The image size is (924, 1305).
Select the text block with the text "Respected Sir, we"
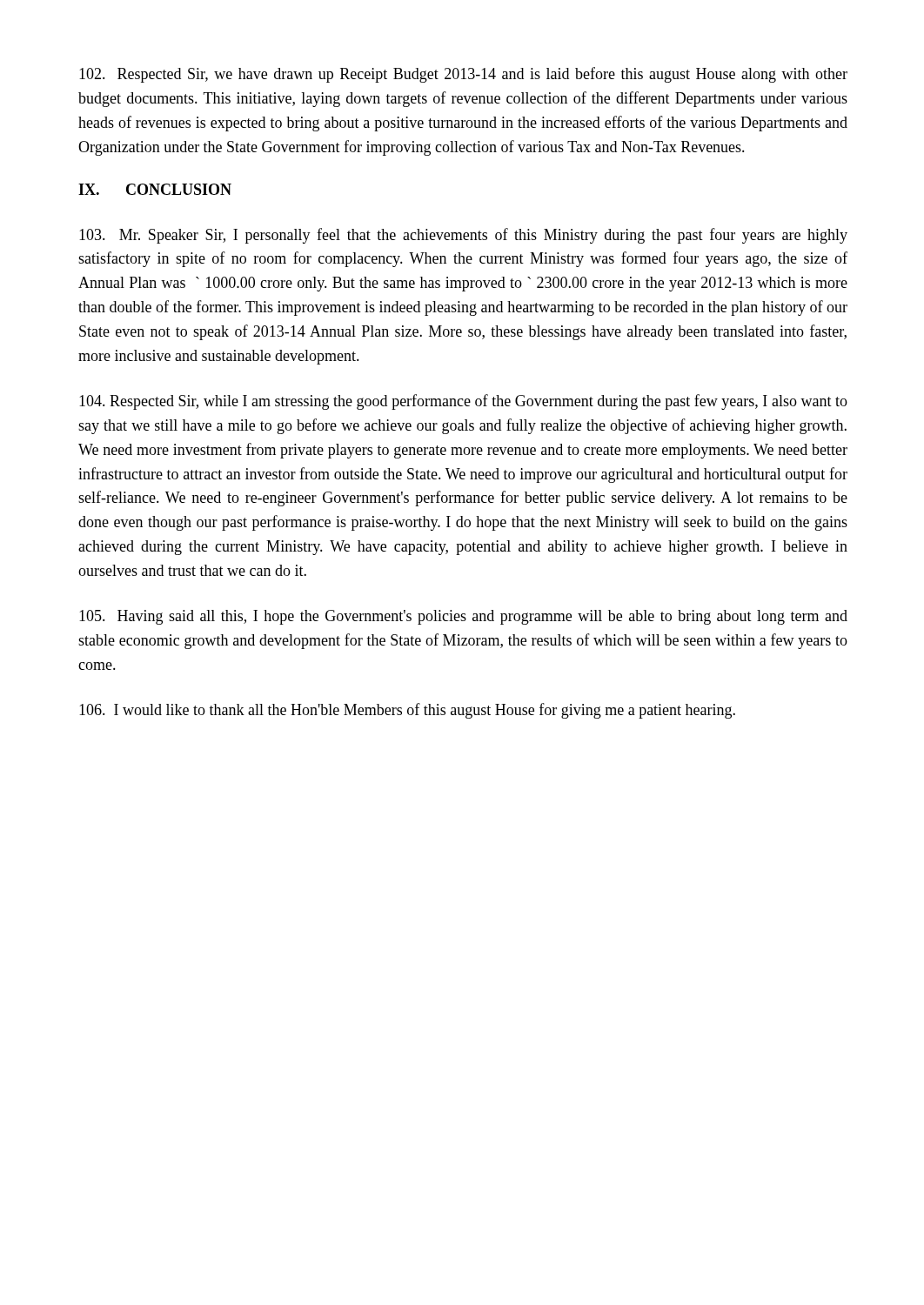[463, 110]
